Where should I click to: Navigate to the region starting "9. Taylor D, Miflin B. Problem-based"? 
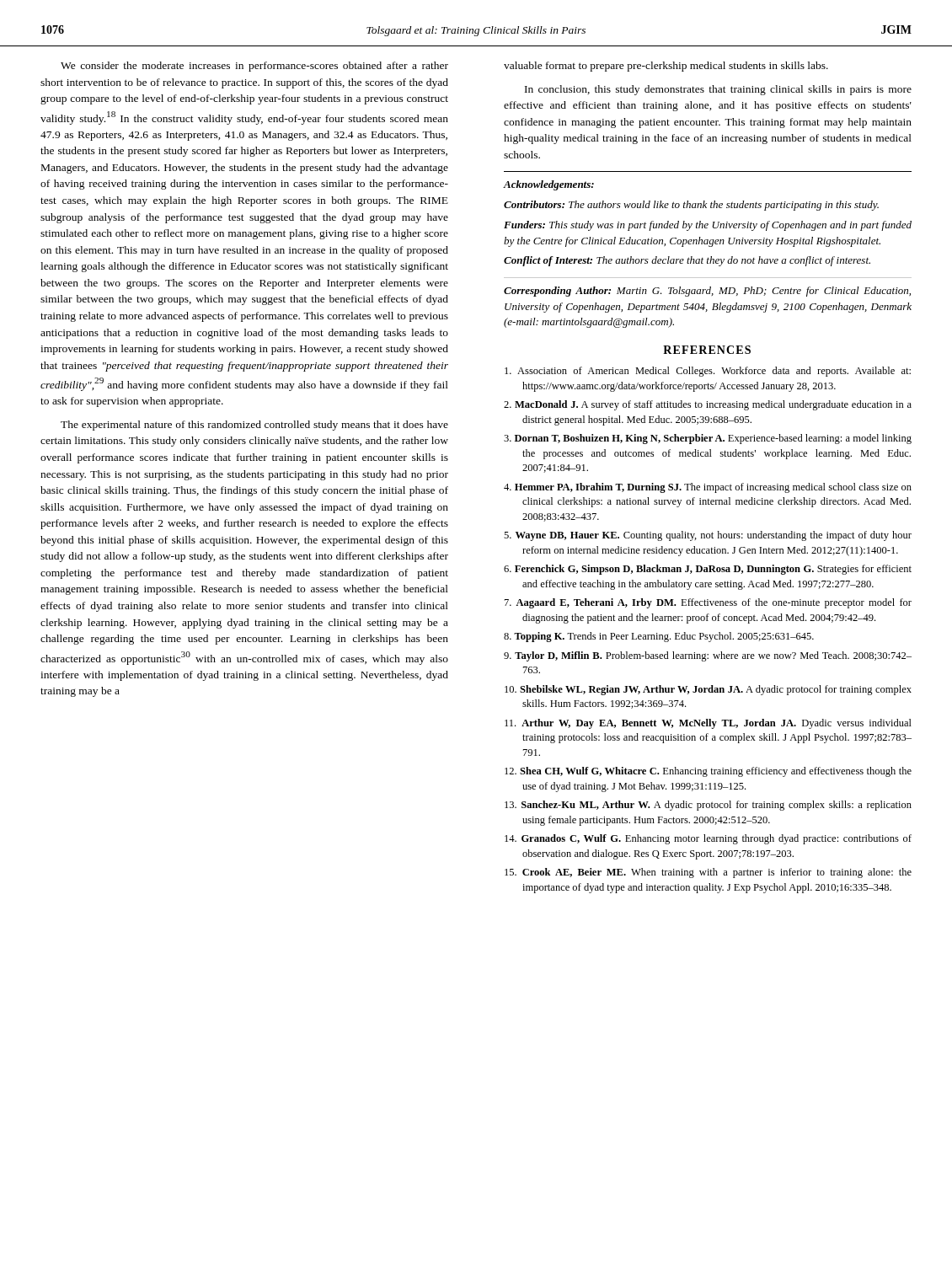708,663
